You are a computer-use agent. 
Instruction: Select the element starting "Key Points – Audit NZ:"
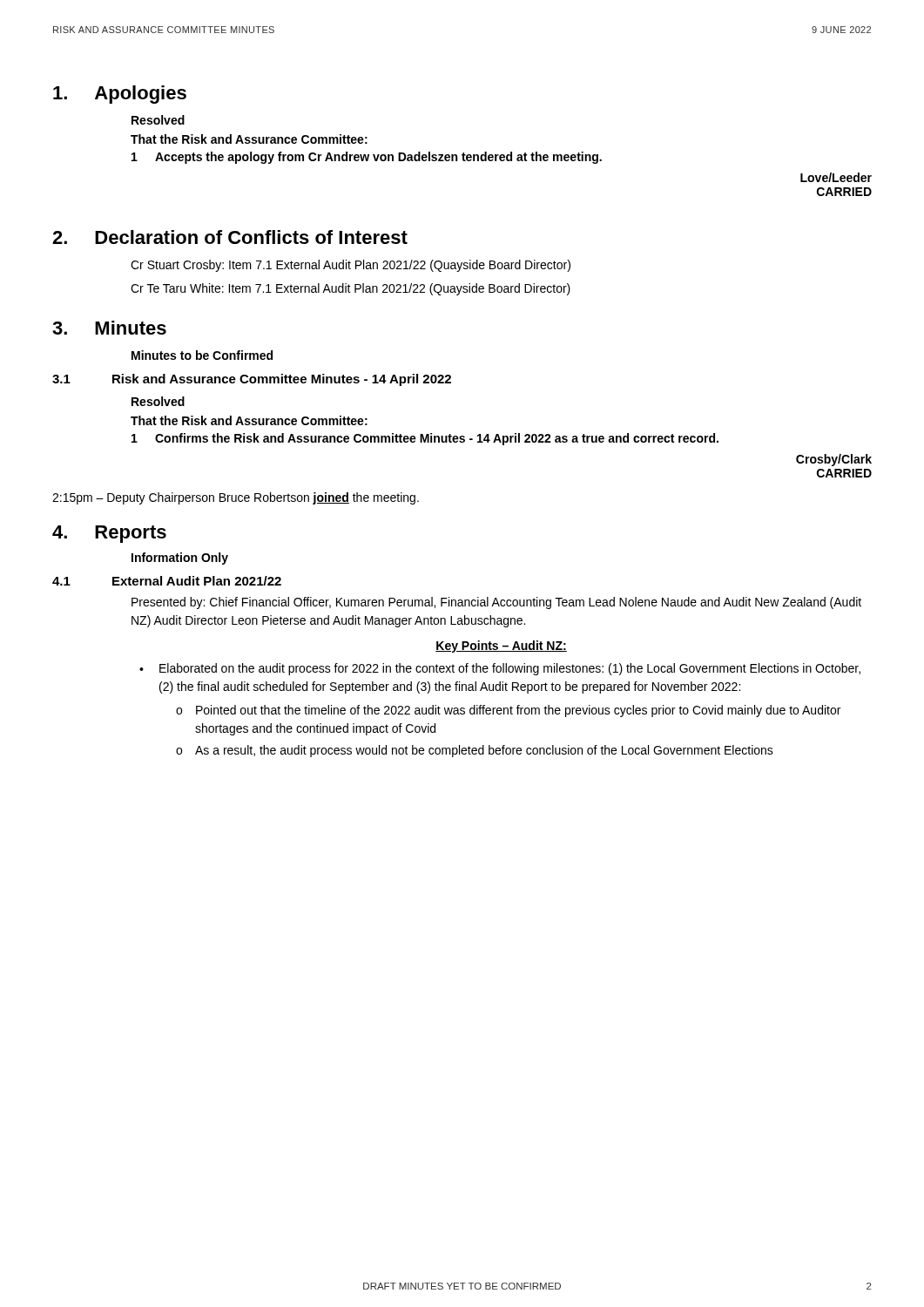click(x=501, y=646)
